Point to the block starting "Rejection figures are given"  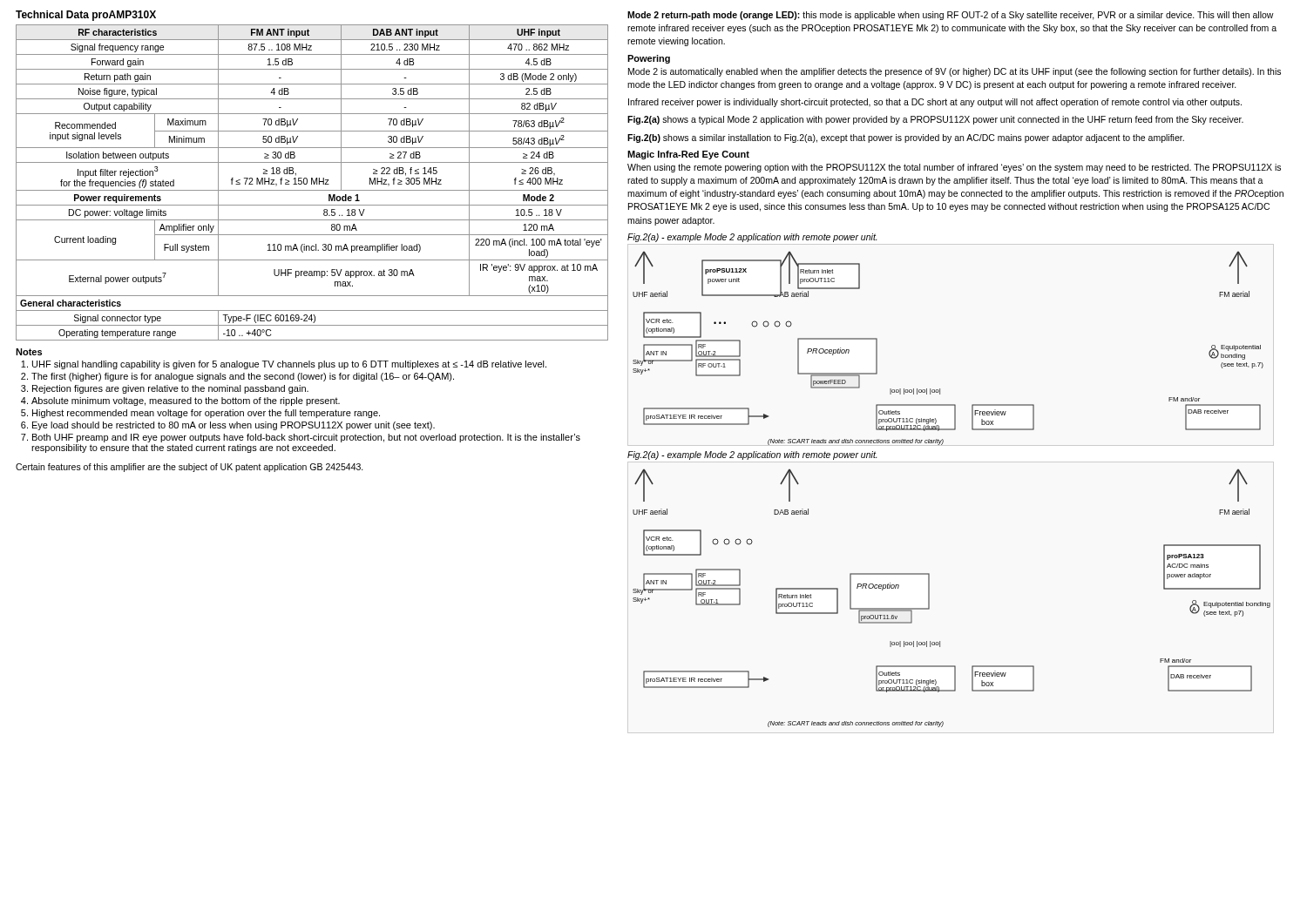170,388
